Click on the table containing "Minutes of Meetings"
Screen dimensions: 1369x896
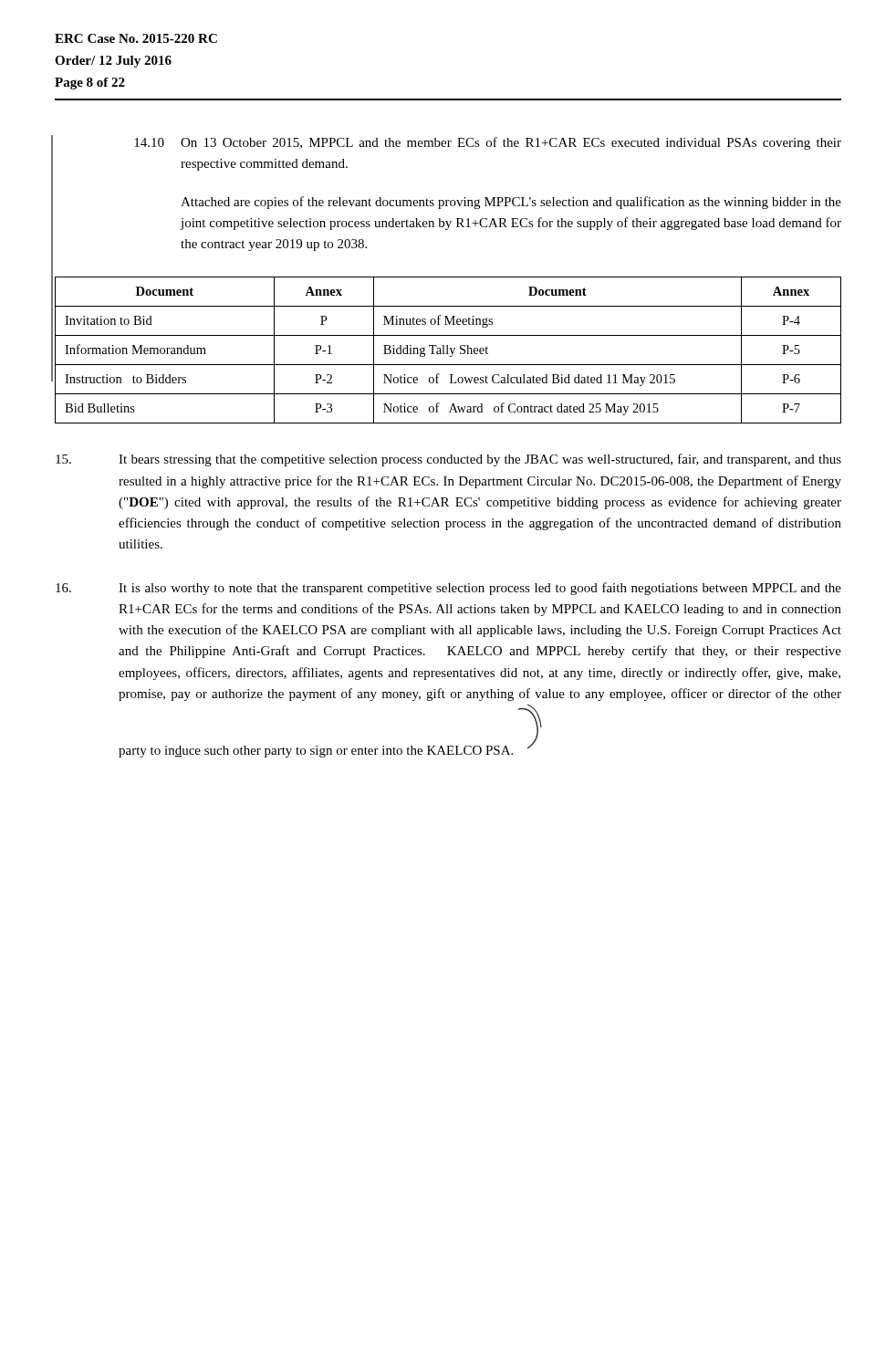click(448, 350)
